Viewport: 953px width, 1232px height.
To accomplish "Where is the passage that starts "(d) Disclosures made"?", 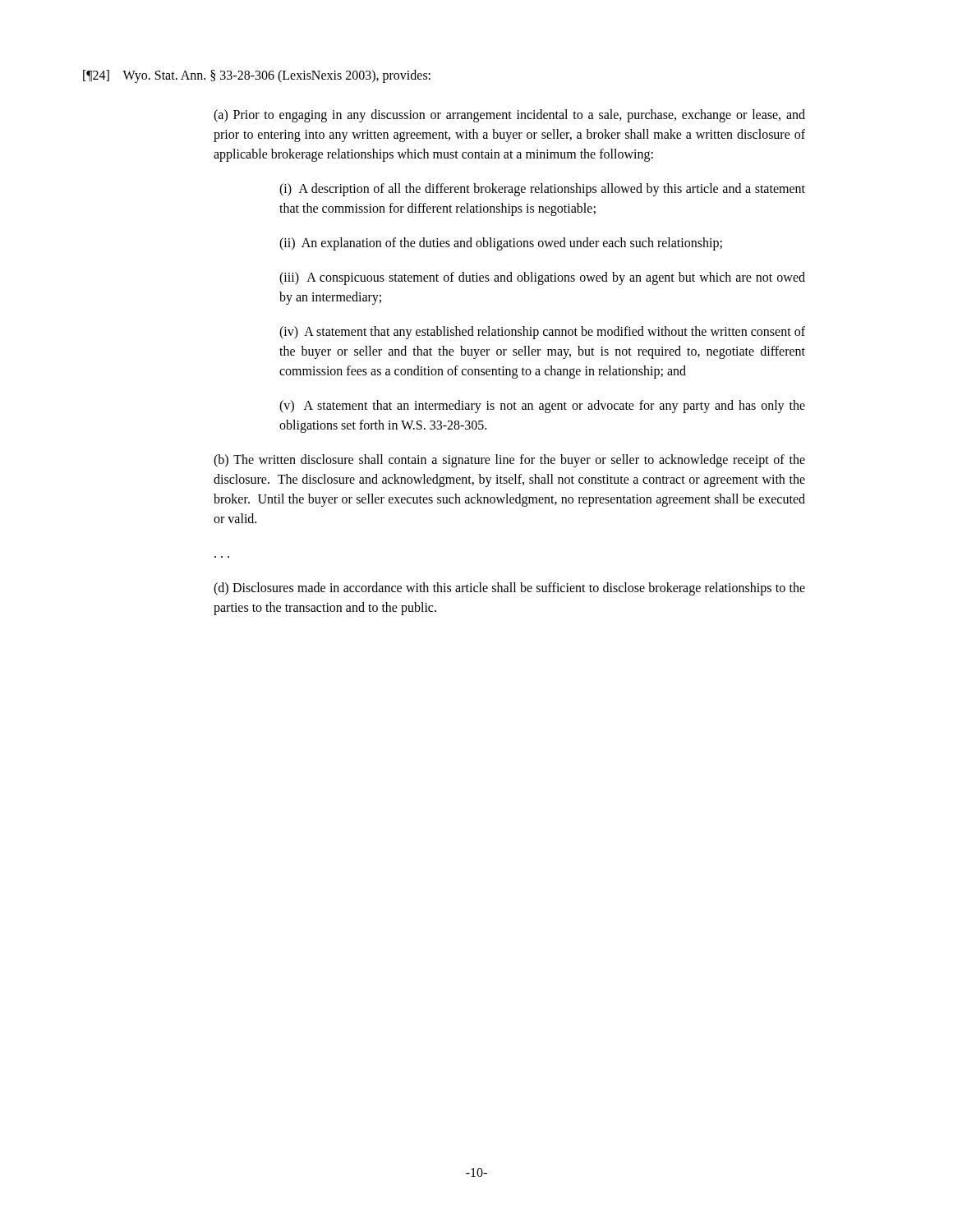I will coord(509,598).
